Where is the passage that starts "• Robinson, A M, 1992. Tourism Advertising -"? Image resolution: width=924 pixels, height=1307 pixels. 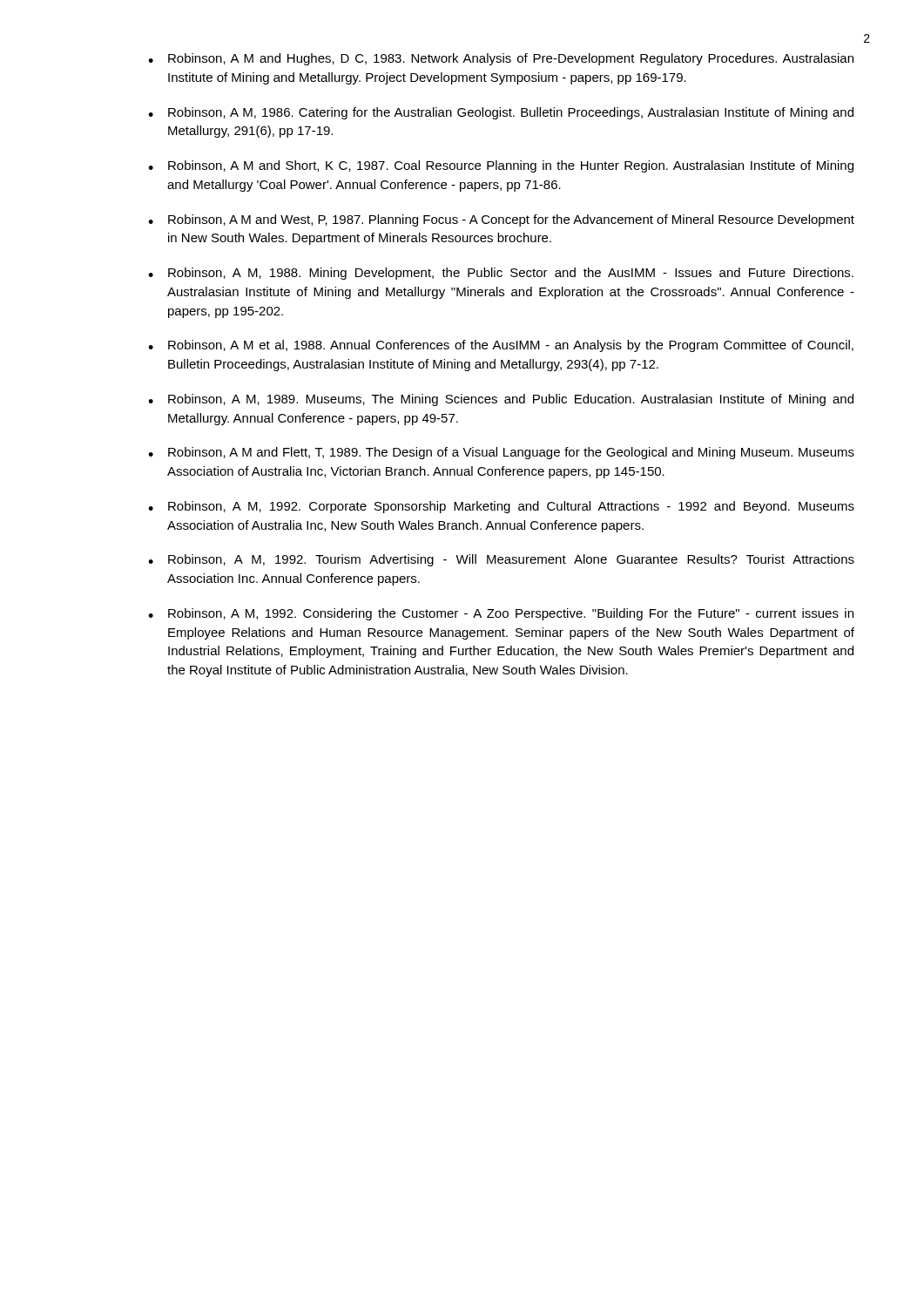[x=501, y=569]
